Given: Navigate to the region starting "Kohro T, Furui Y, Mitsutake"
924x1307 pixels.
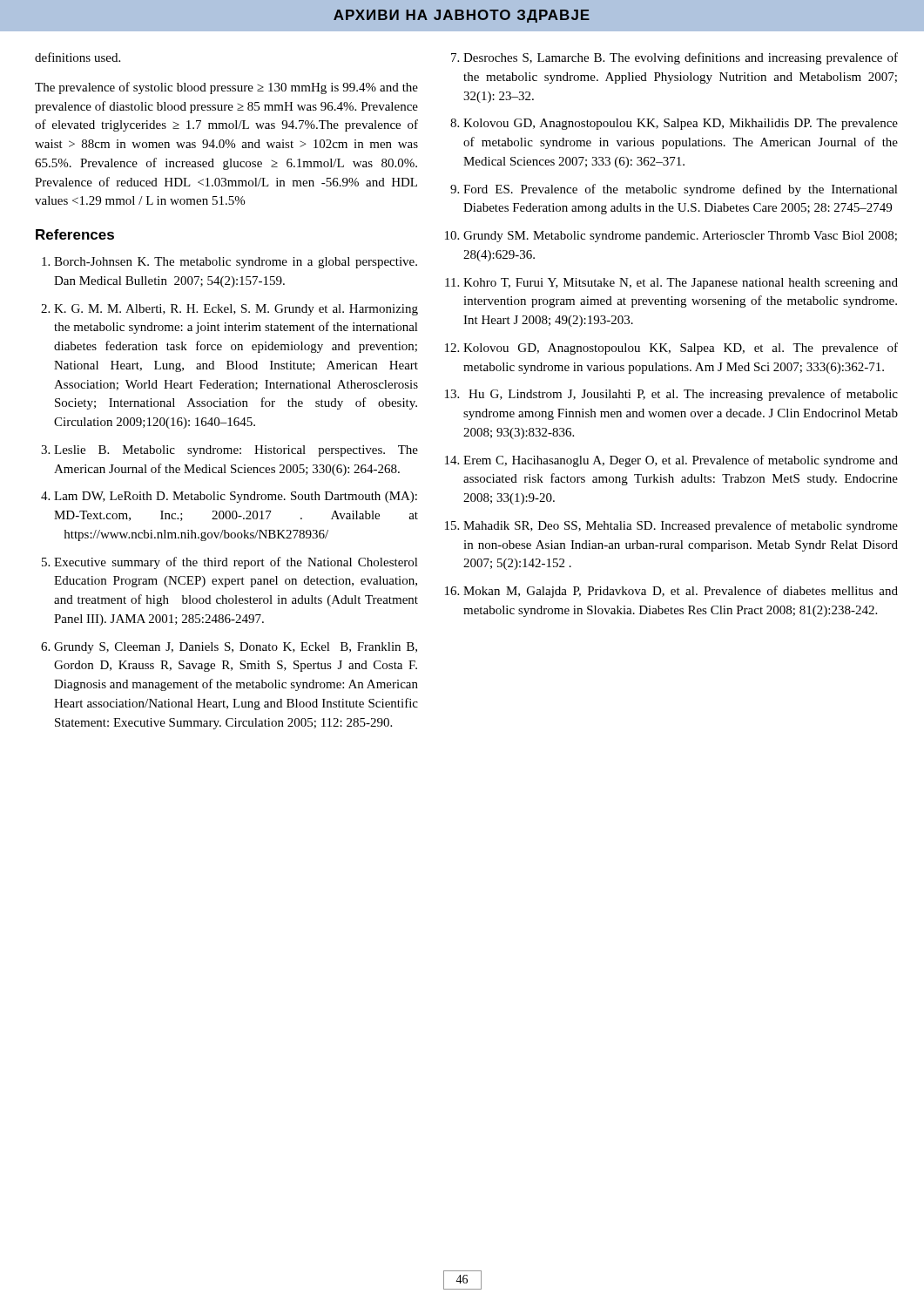Looking at the screenshot, I should pyautogui.click(x=681, y=301).
